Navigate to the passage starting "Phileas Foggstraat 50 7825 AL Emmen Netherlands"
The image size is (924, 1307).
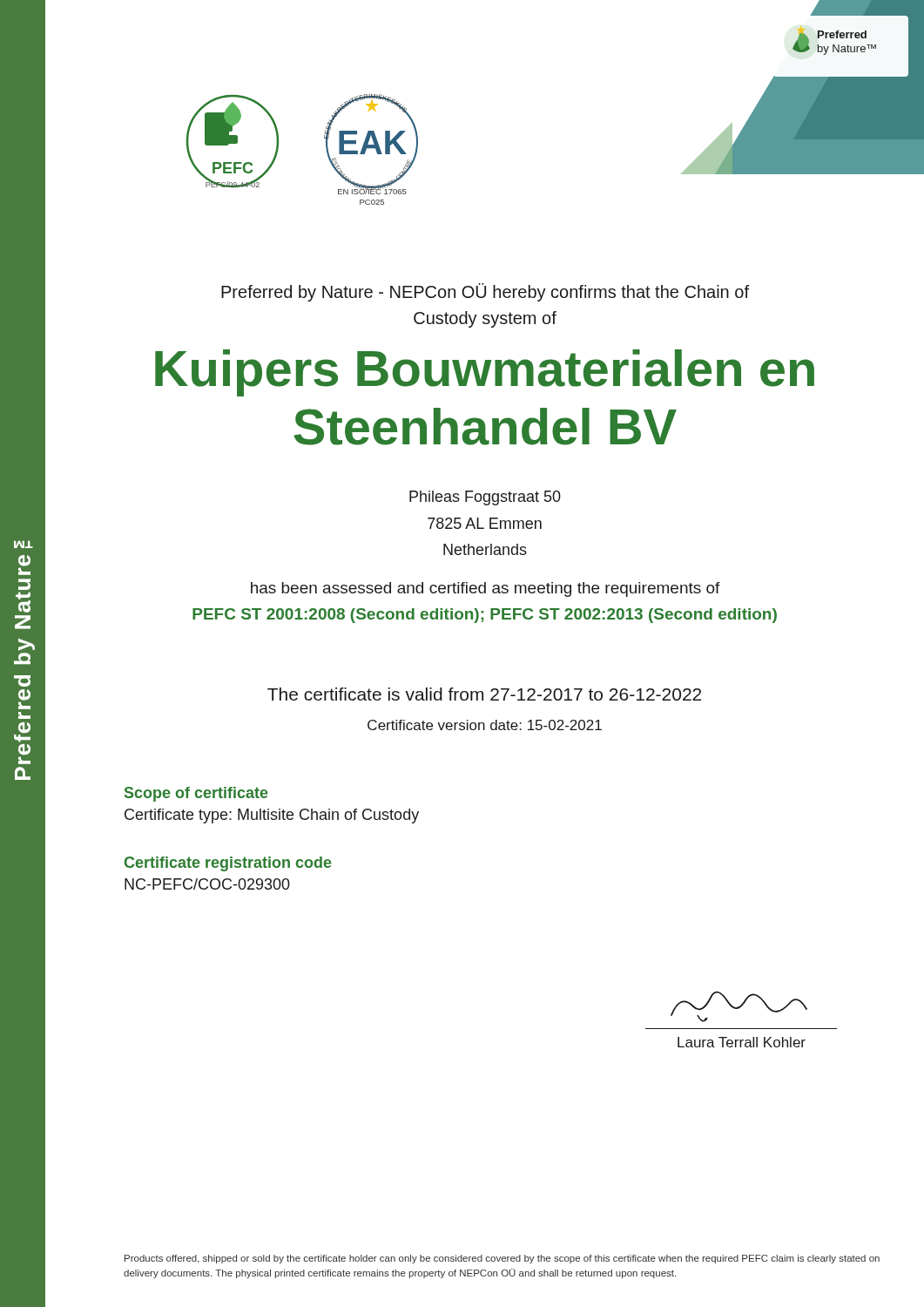click(x=485, y=523)
